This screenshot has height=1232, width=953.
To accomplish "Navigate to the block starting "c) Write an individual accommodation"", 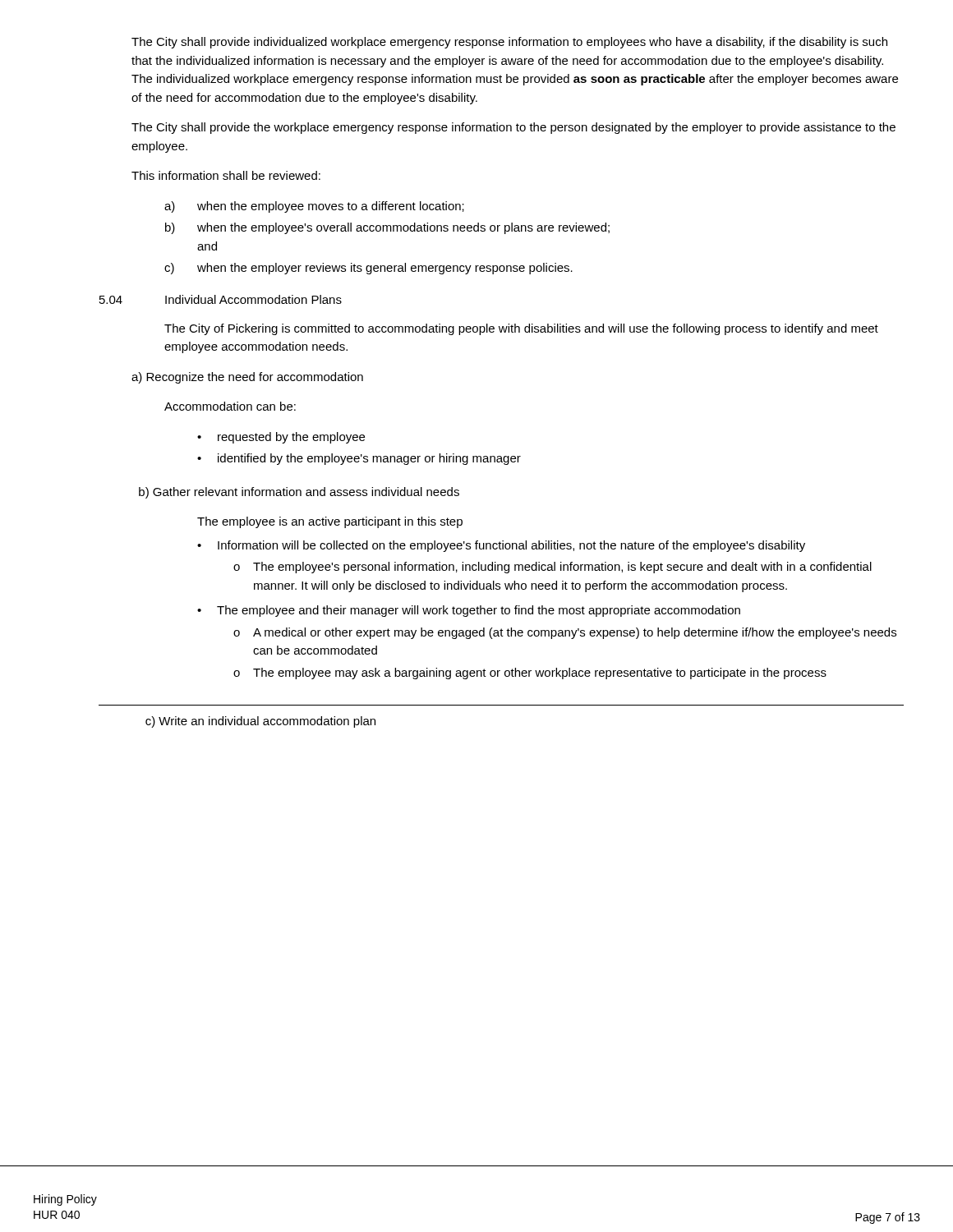I will click(x=254, y=721).
